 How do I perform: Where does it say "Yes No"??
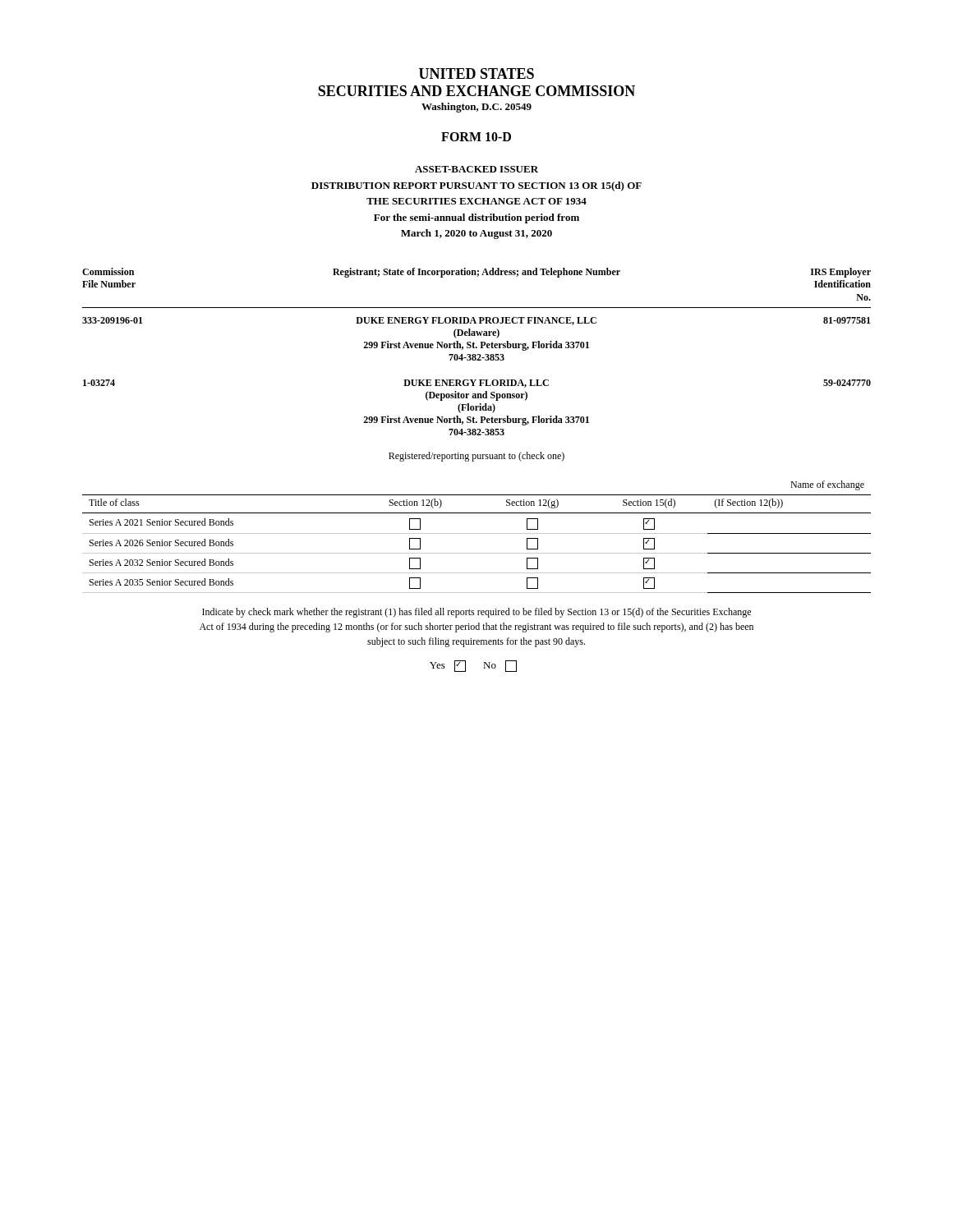pyautogui.click(x=473, y=666)
